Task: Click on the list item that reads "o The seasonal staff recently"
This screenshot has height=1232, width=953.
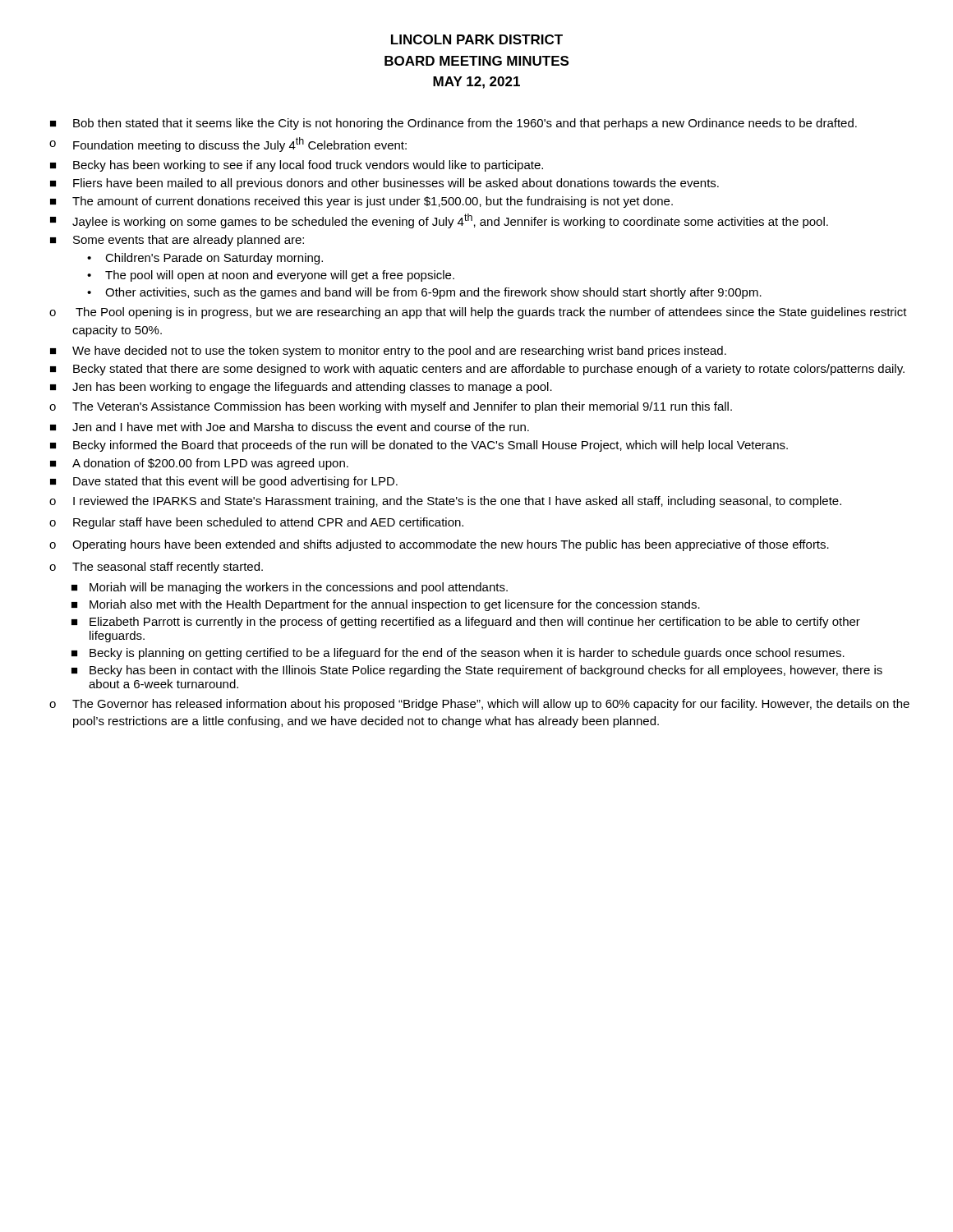Action: 156,568
